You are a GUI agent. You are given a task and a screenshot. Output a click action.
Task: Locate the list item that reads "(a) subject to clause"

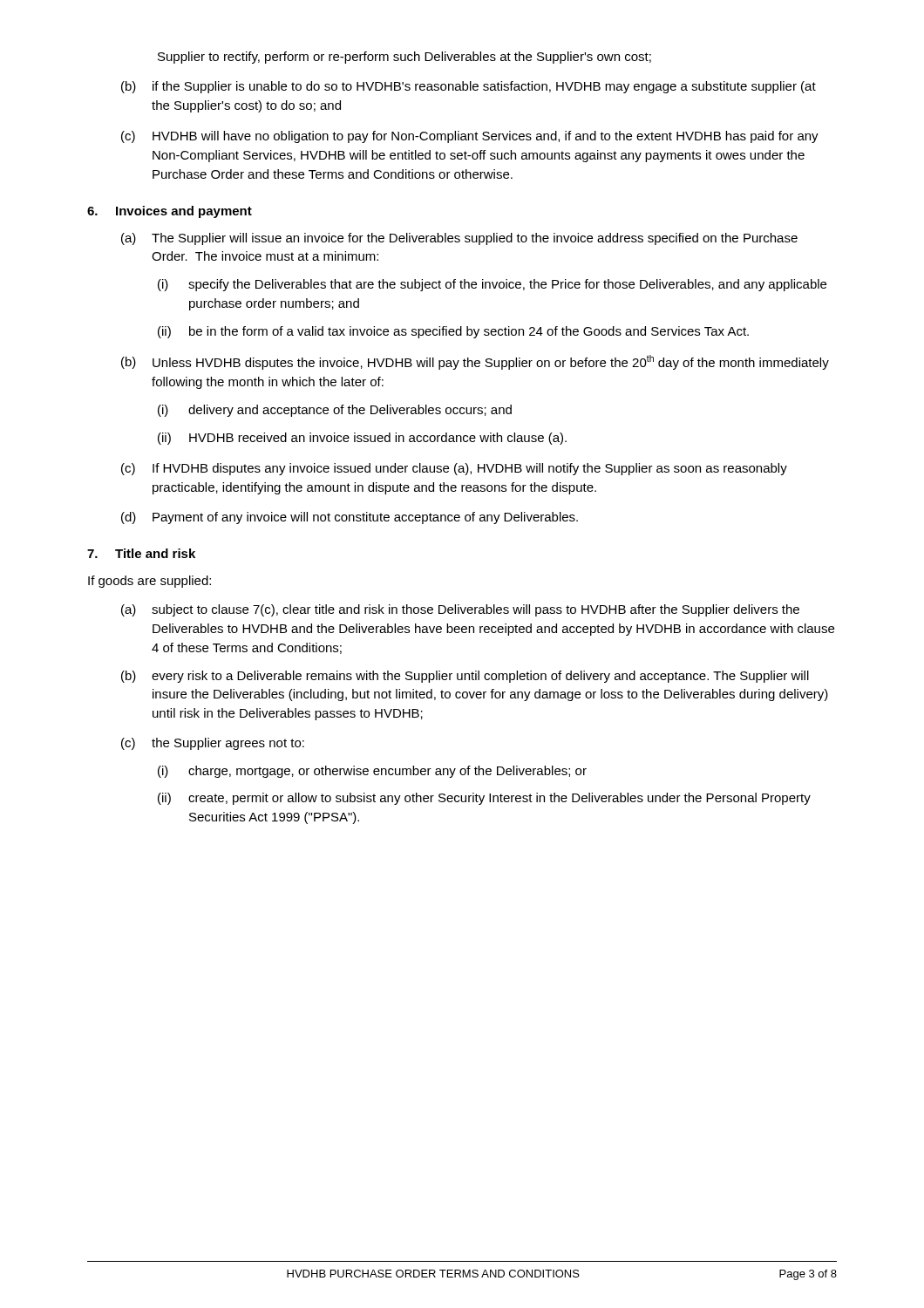click(479, 629)
